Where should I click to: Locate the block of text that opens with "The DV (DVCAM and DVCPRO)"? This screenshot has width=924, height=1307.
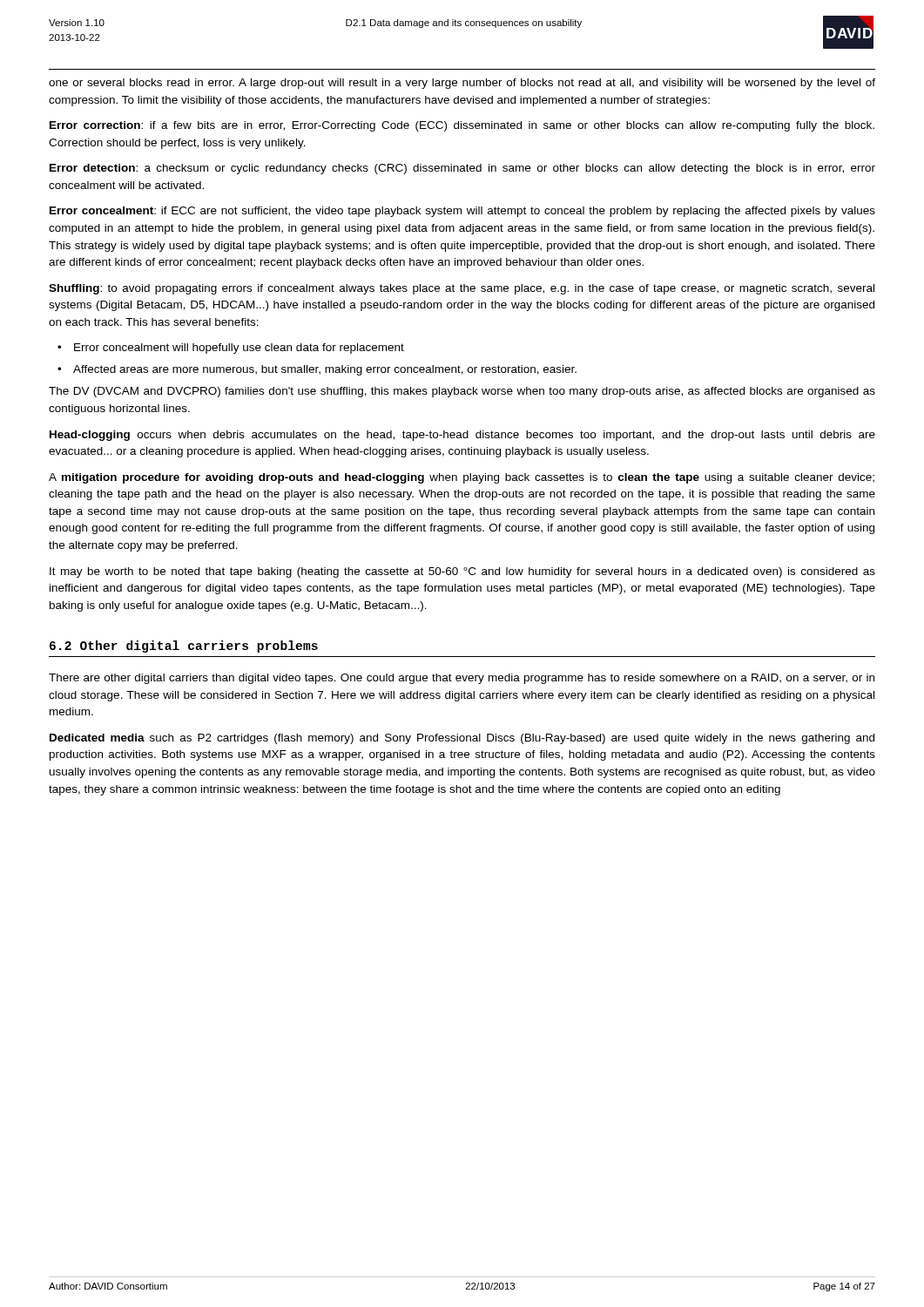tap(462, 400)
